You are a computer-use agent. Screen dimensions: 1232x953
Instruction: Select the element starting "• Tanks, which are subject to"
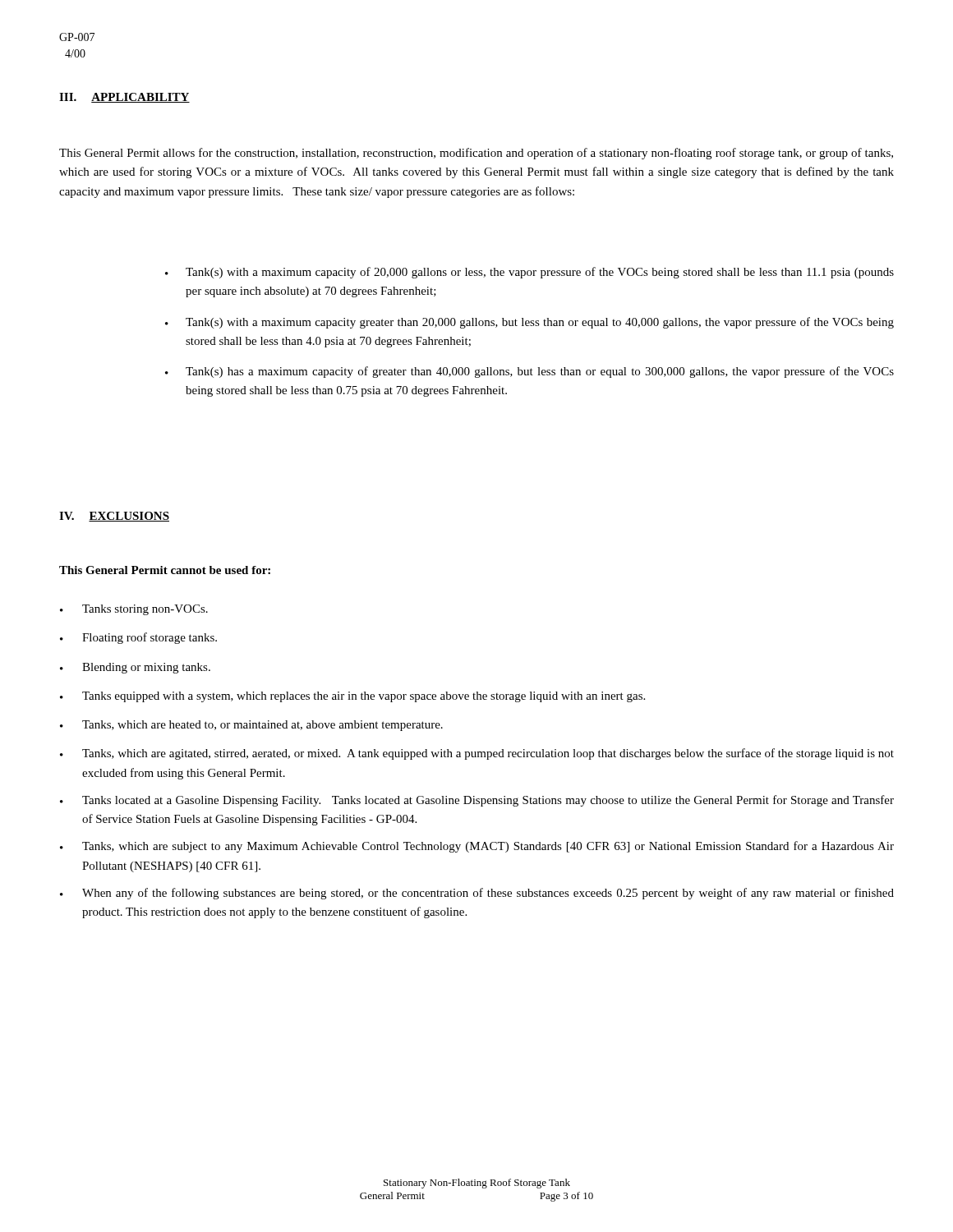click(x=476, y=856)
